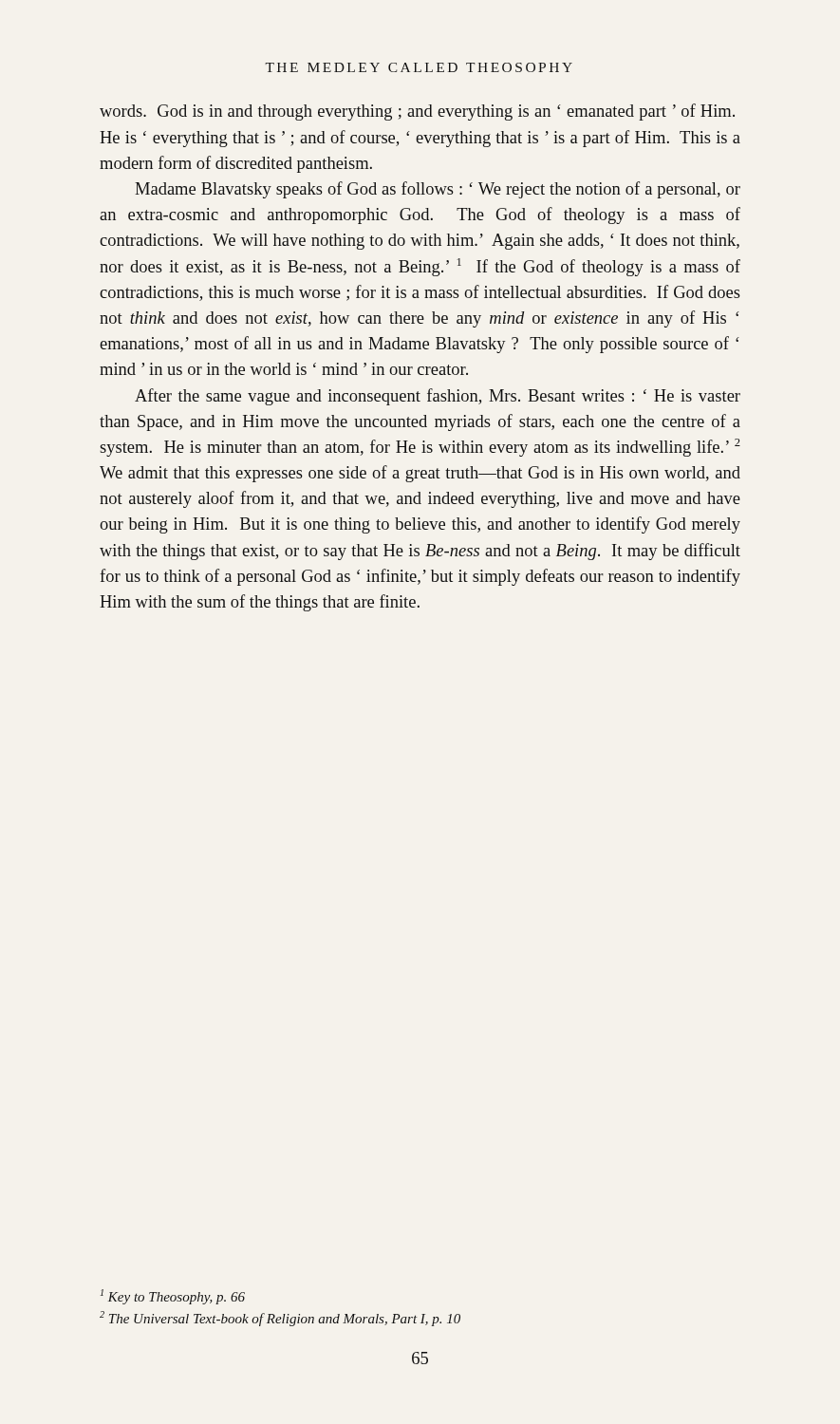Locate the block starting "words. God is in and through everything"

[420, 357]
